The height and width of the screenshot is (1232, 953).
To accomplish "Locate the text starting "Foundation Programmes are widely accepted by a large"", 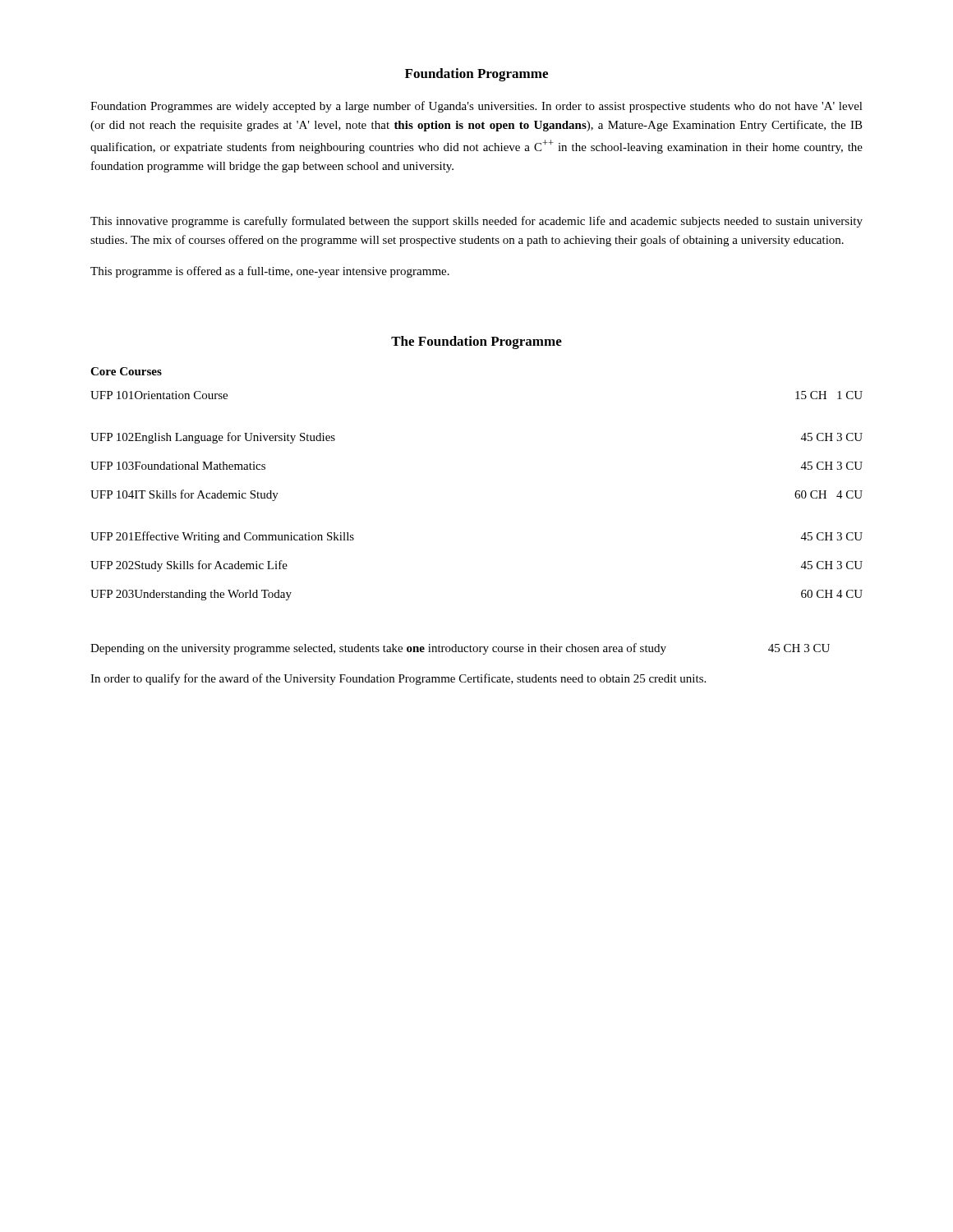I will click(476, 136).
